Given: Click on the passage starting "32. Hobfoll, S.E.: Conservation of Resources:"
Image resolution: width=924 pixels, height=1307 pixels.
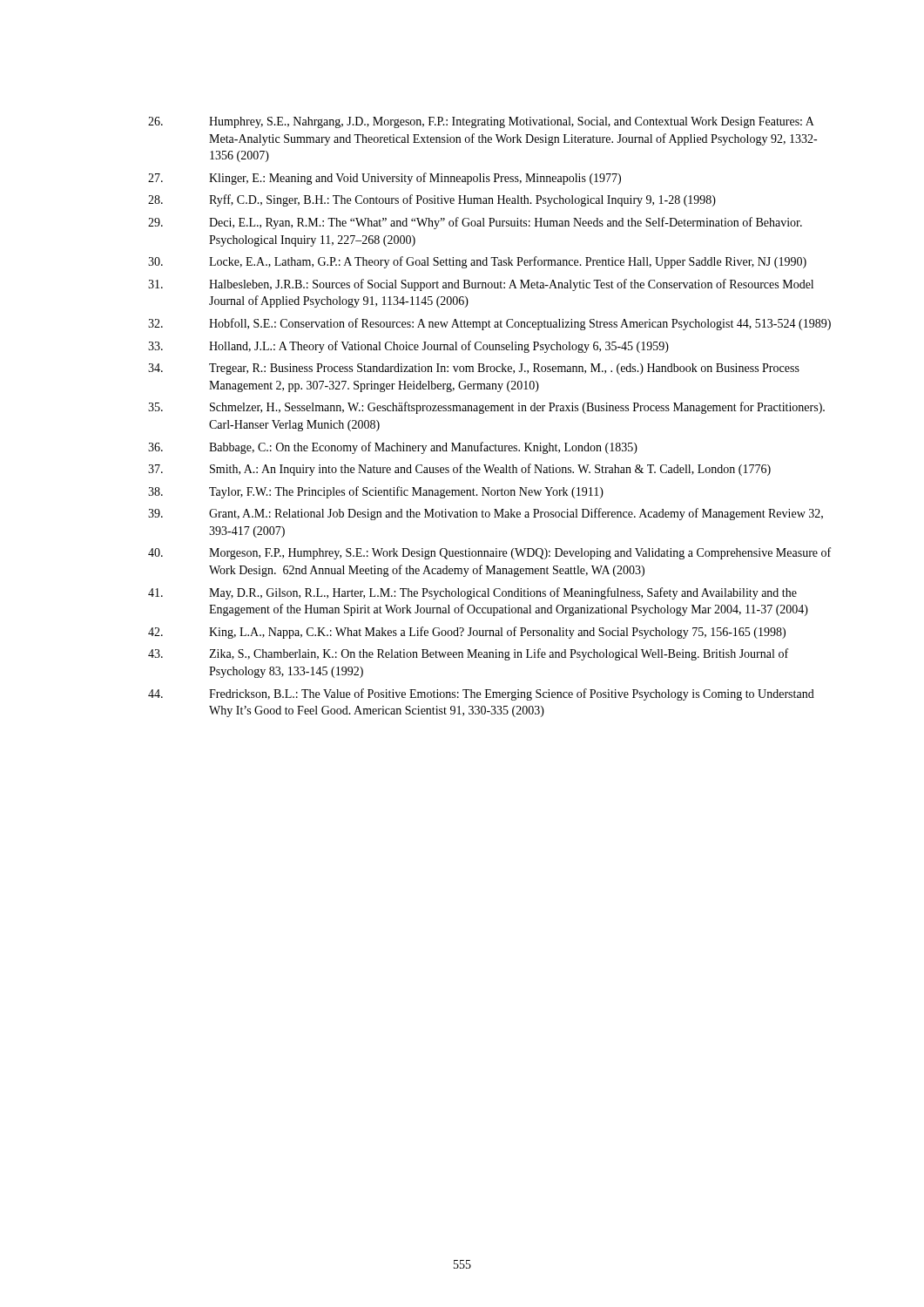Looking at the screenshot, I should coord(492,324).
